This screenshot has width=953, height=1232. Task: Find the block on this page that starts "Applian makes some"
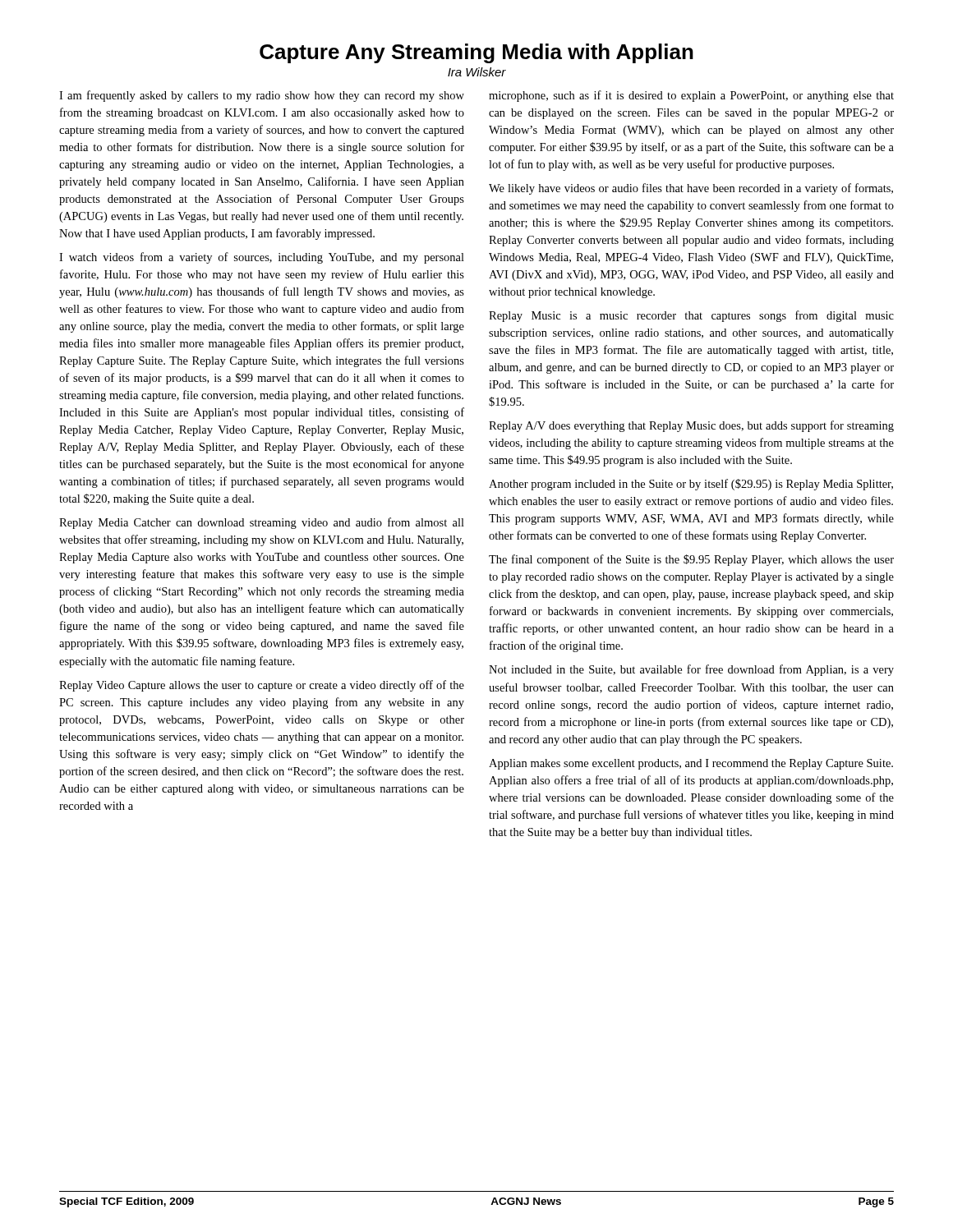coord(691,797)
